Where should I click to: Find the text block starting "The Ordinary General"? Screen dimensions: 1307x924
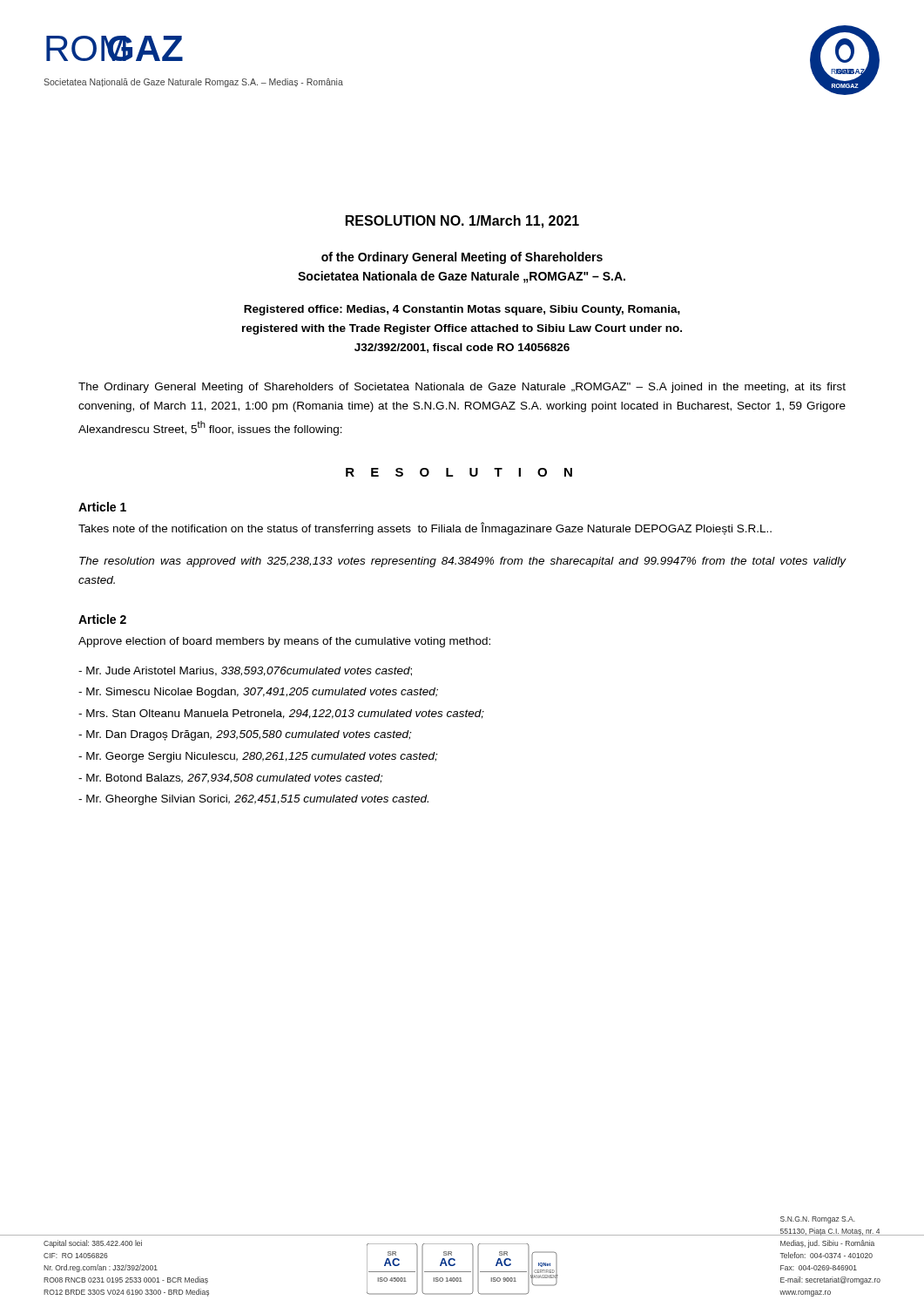462,408
